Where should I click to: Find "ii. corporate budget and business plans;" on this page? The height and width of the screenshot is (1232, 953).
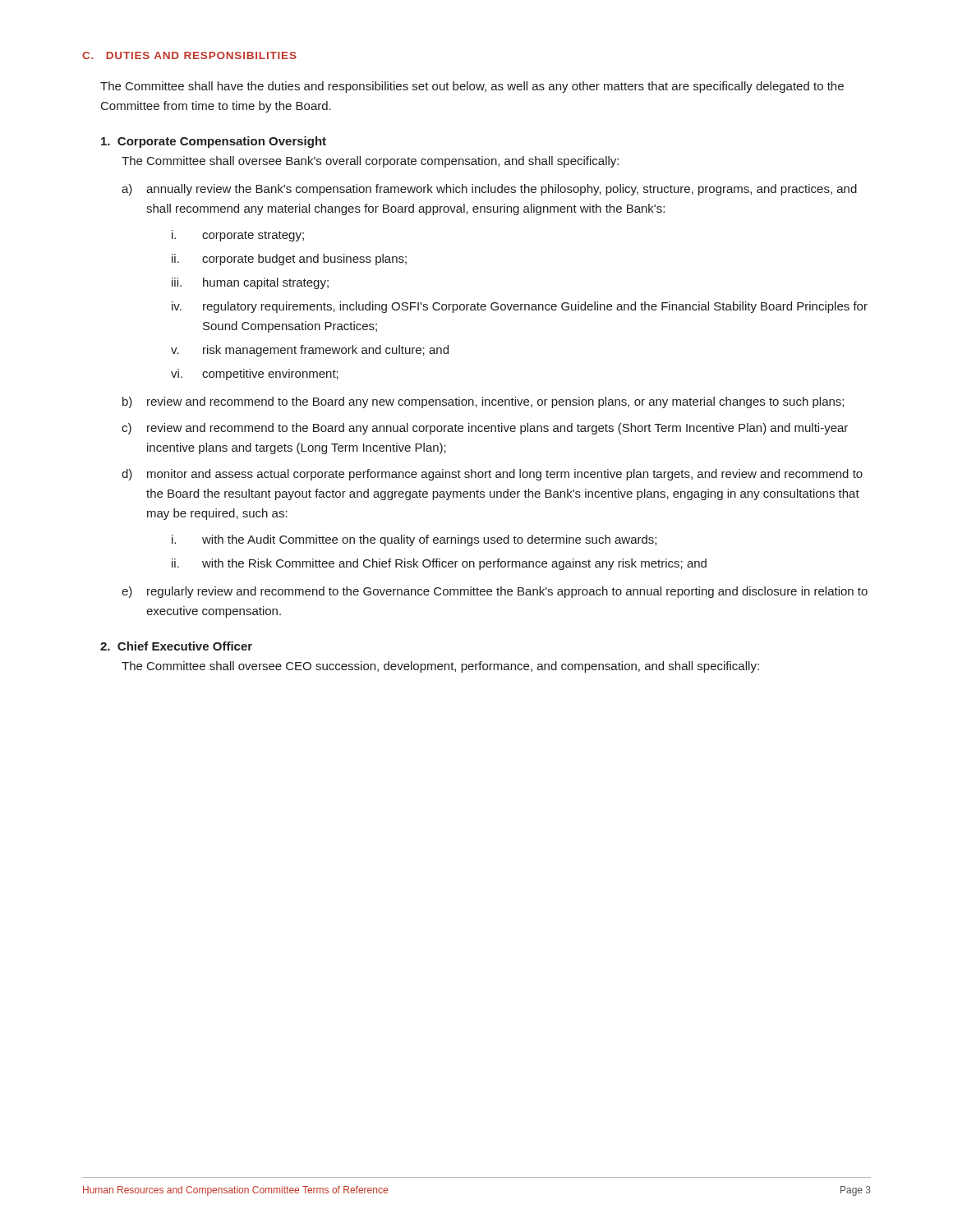coord(289,259)
